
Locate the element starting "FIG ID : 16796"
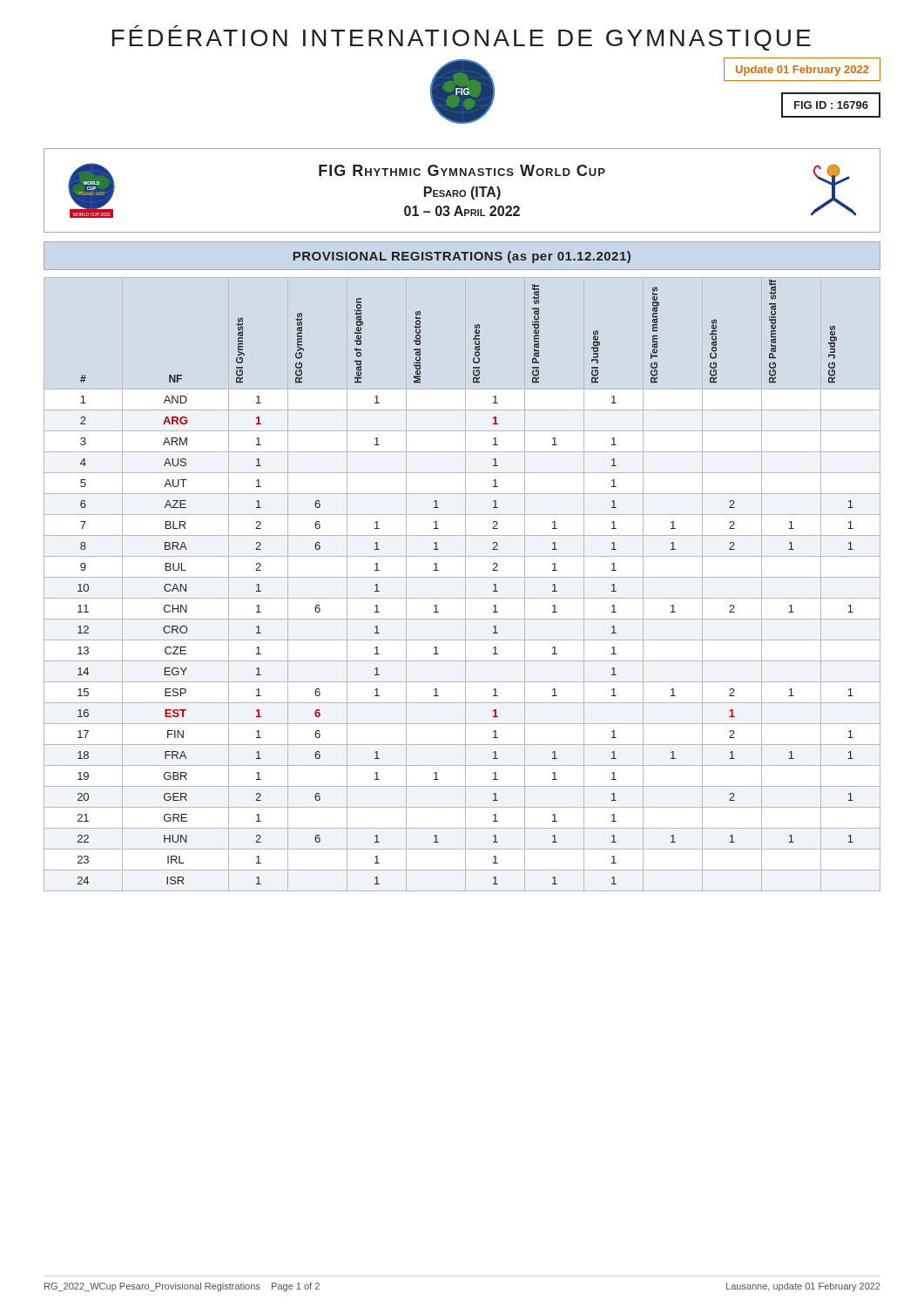point(831,105)
